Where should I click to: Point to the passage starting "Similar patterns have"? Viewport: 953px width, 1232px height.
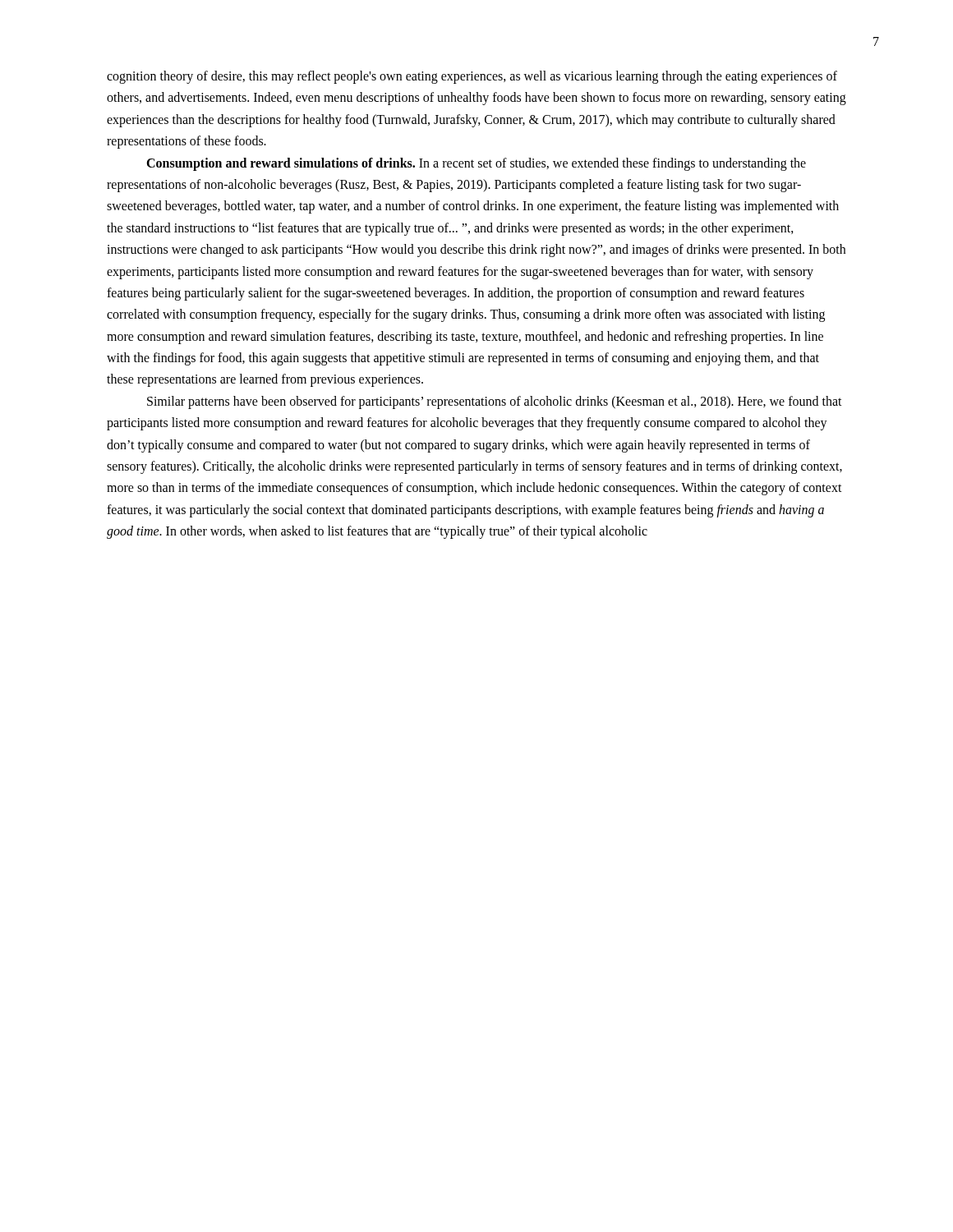pos(476,467)
